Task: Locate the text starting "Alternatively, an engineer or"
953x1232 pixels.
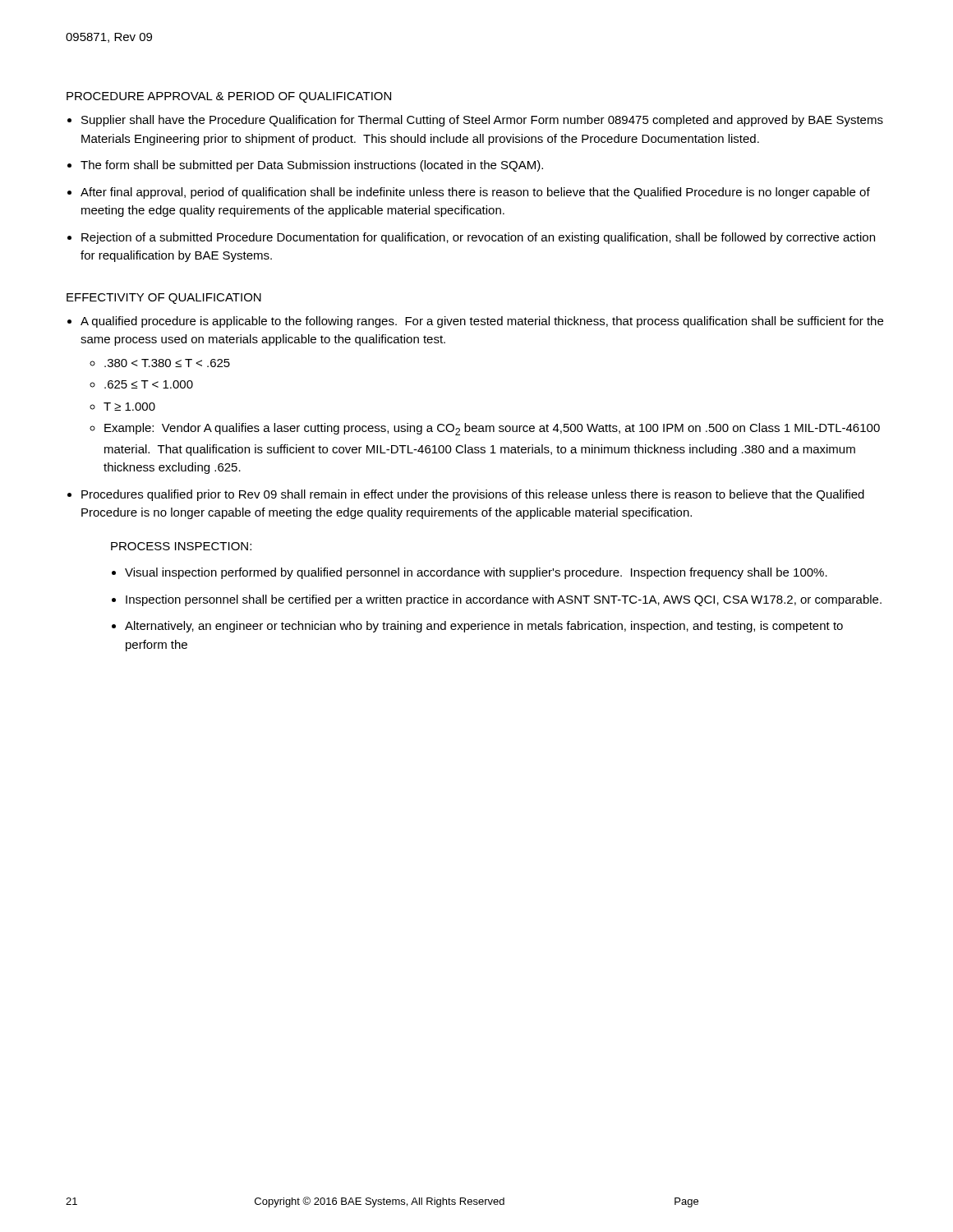Action: [x=484, y=635]
